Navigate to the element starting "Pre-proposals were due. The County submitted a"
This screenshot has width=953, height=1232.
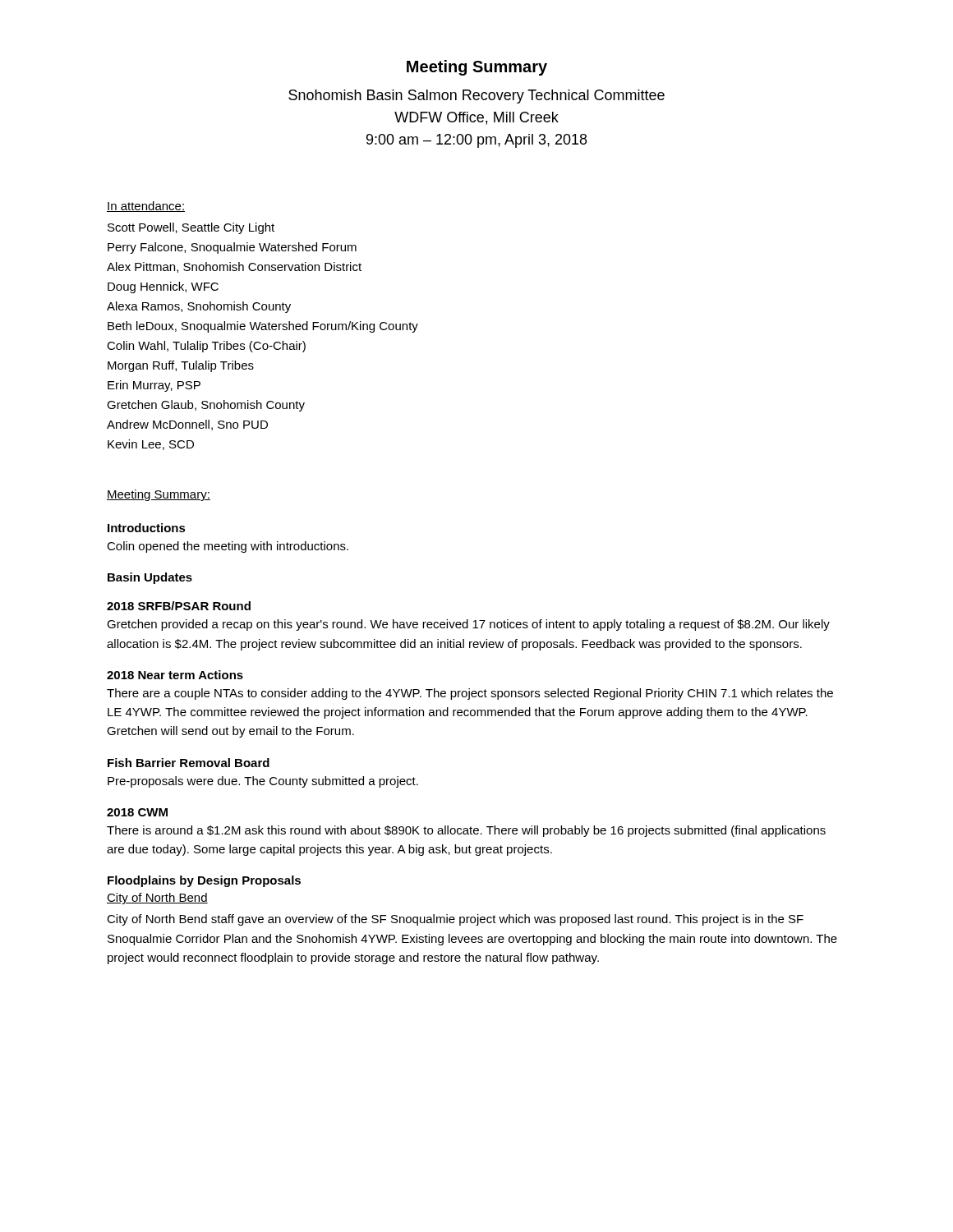[x=263, y=780]
